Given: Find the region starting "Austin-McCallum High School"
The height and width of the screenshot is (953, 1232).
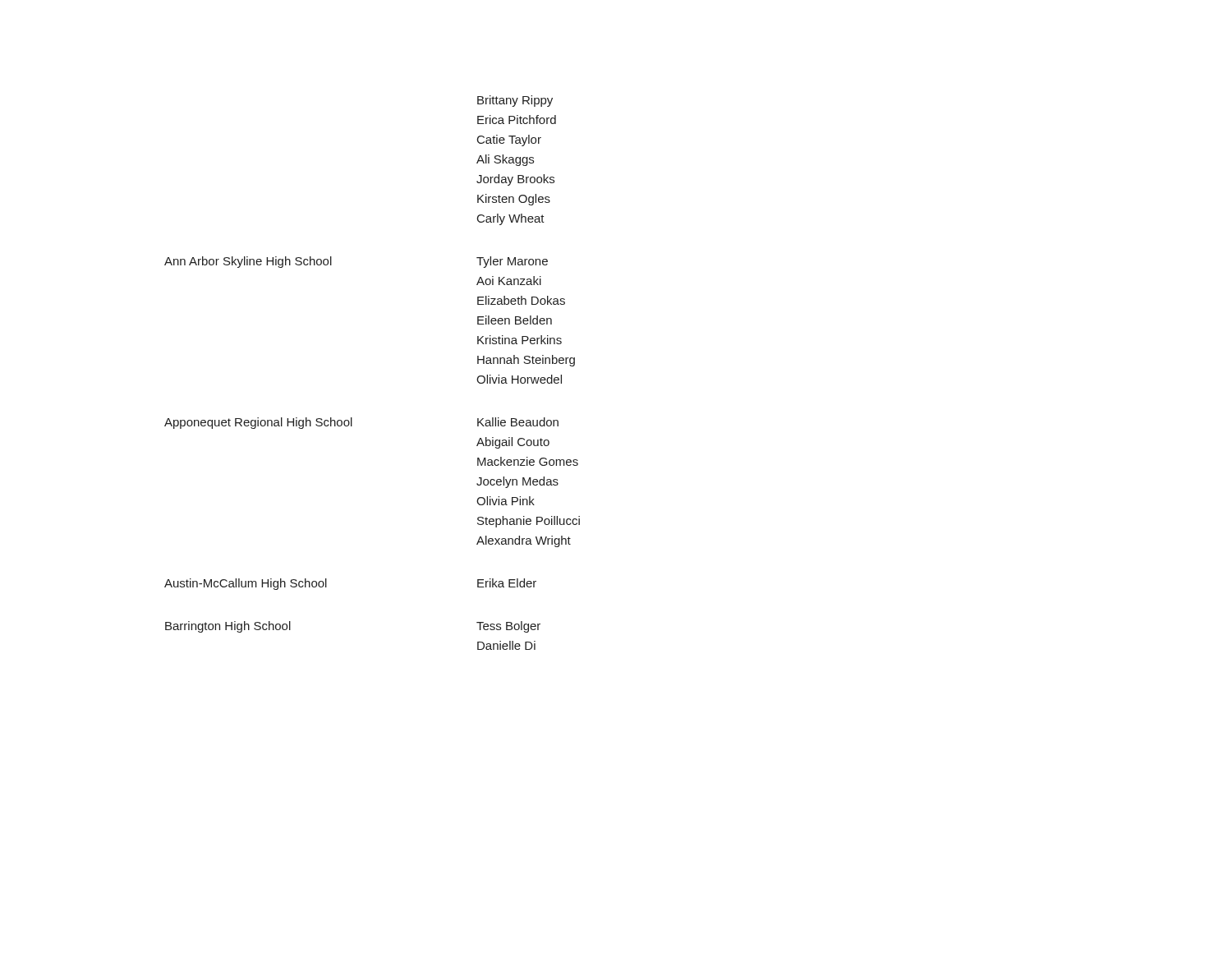Looking at the screenshot, I should pyautogui.click(x=246, y=583).
